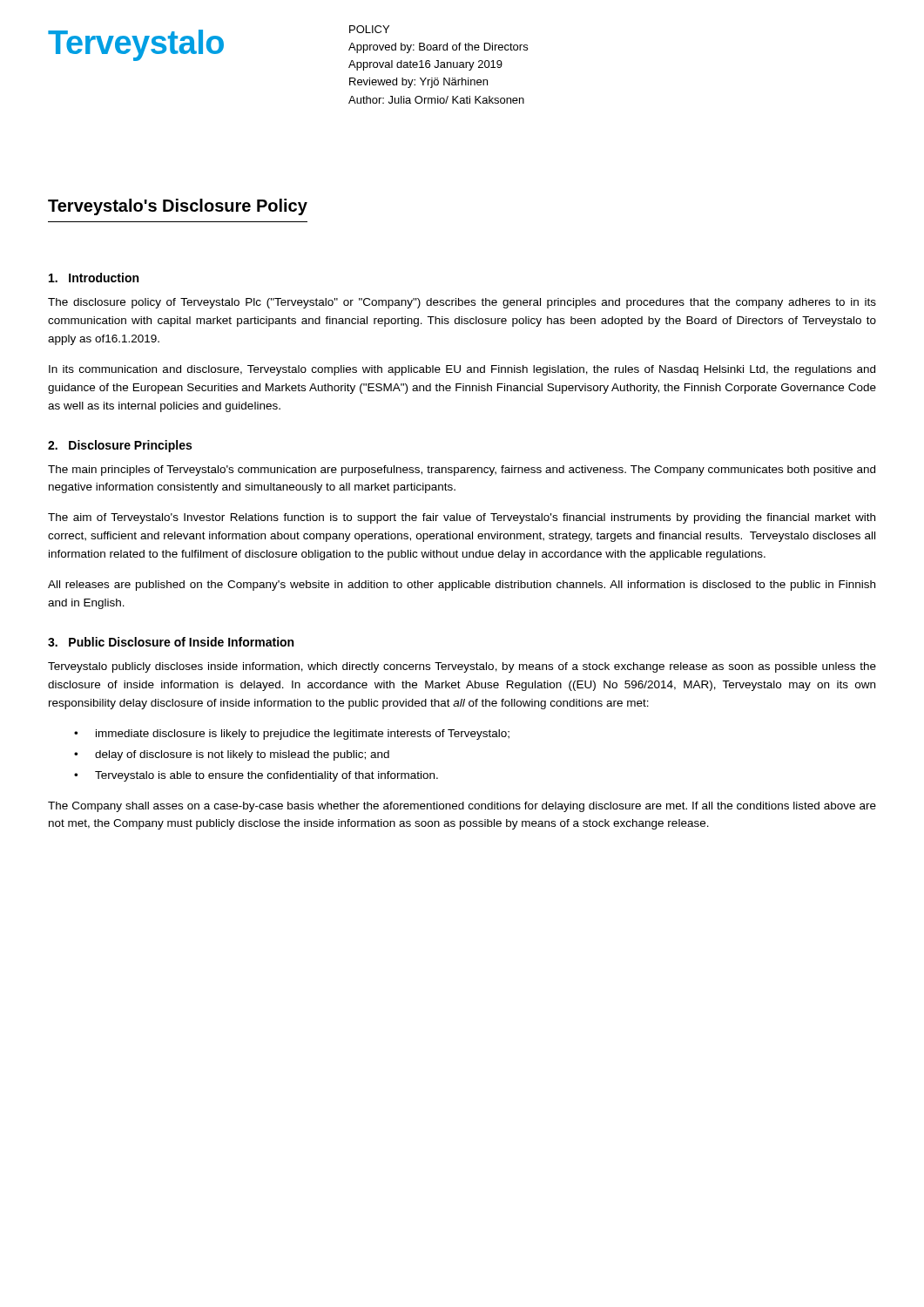924x1307 pixels.
Task: Point to the region starting "The main principles of"
Action: point(462,478)
